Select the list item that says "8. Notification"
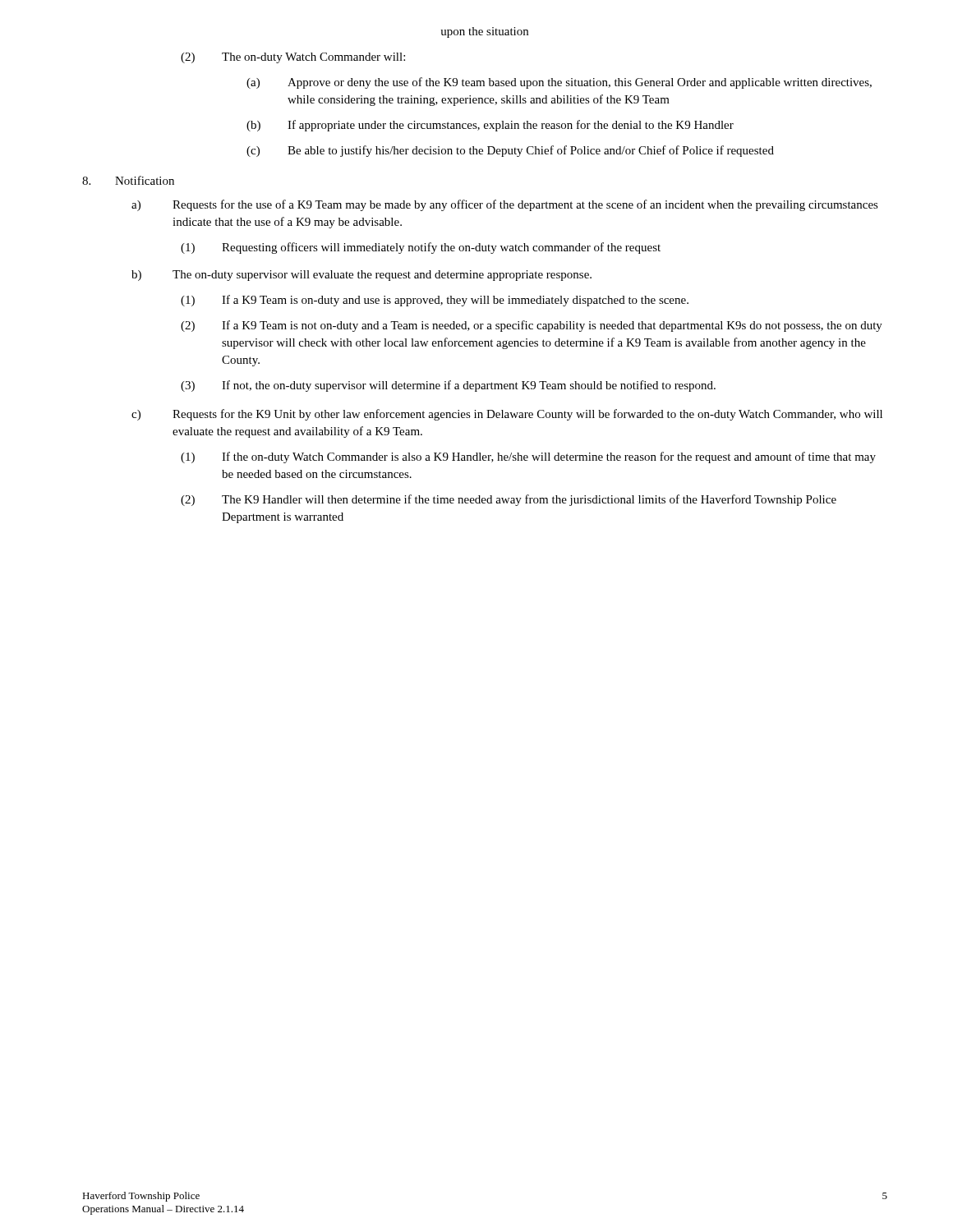This screenshot has width=953, height=1232. click(128, 180)
